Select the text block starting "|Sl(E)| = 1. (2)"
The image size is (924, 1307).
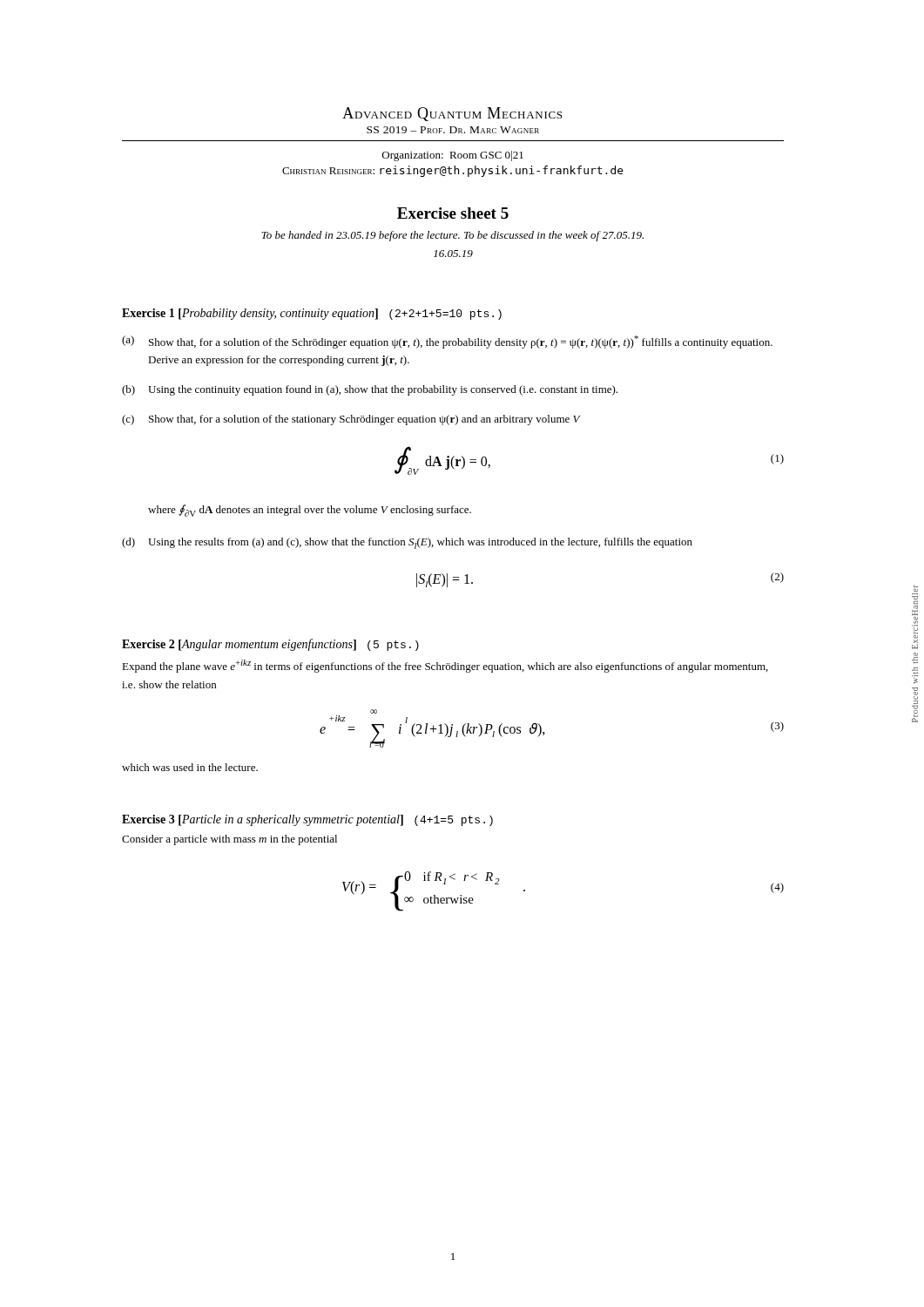[444, 580]
